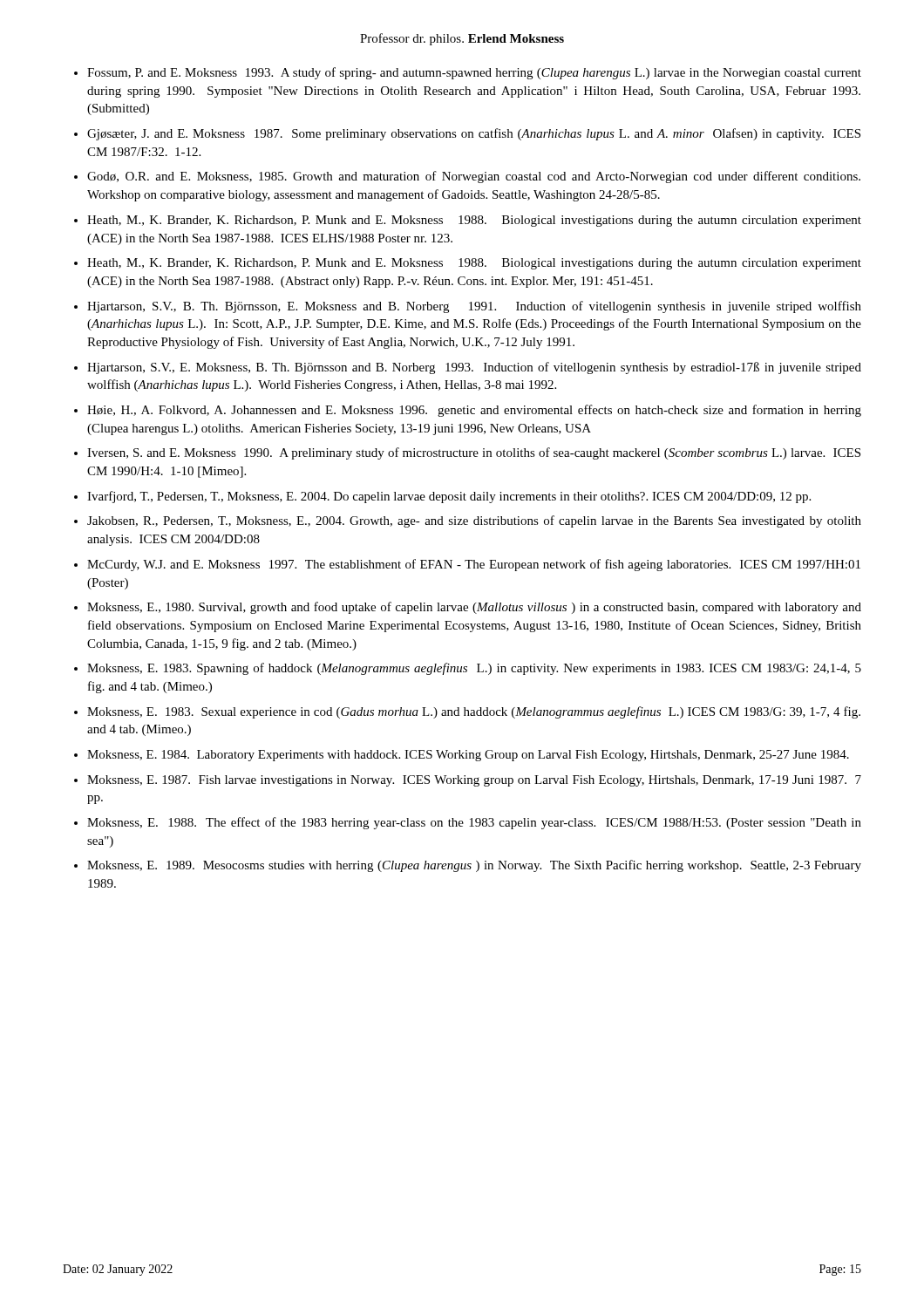Select the list item with the text "Iversen, S. and E."

coord(474,462)
